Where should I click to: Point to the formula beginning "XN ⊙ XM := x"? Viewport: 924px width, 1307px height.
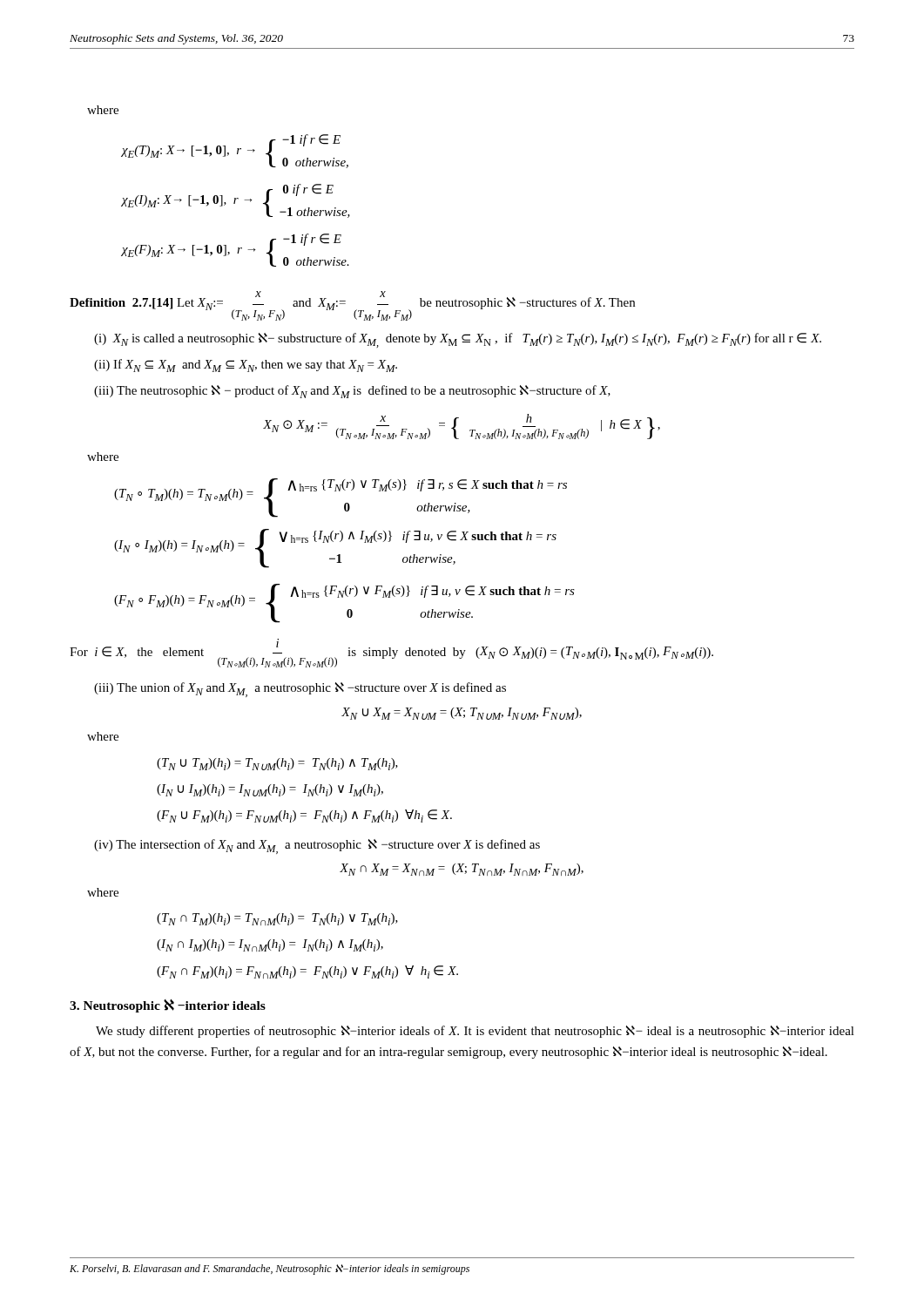[462, 426]
